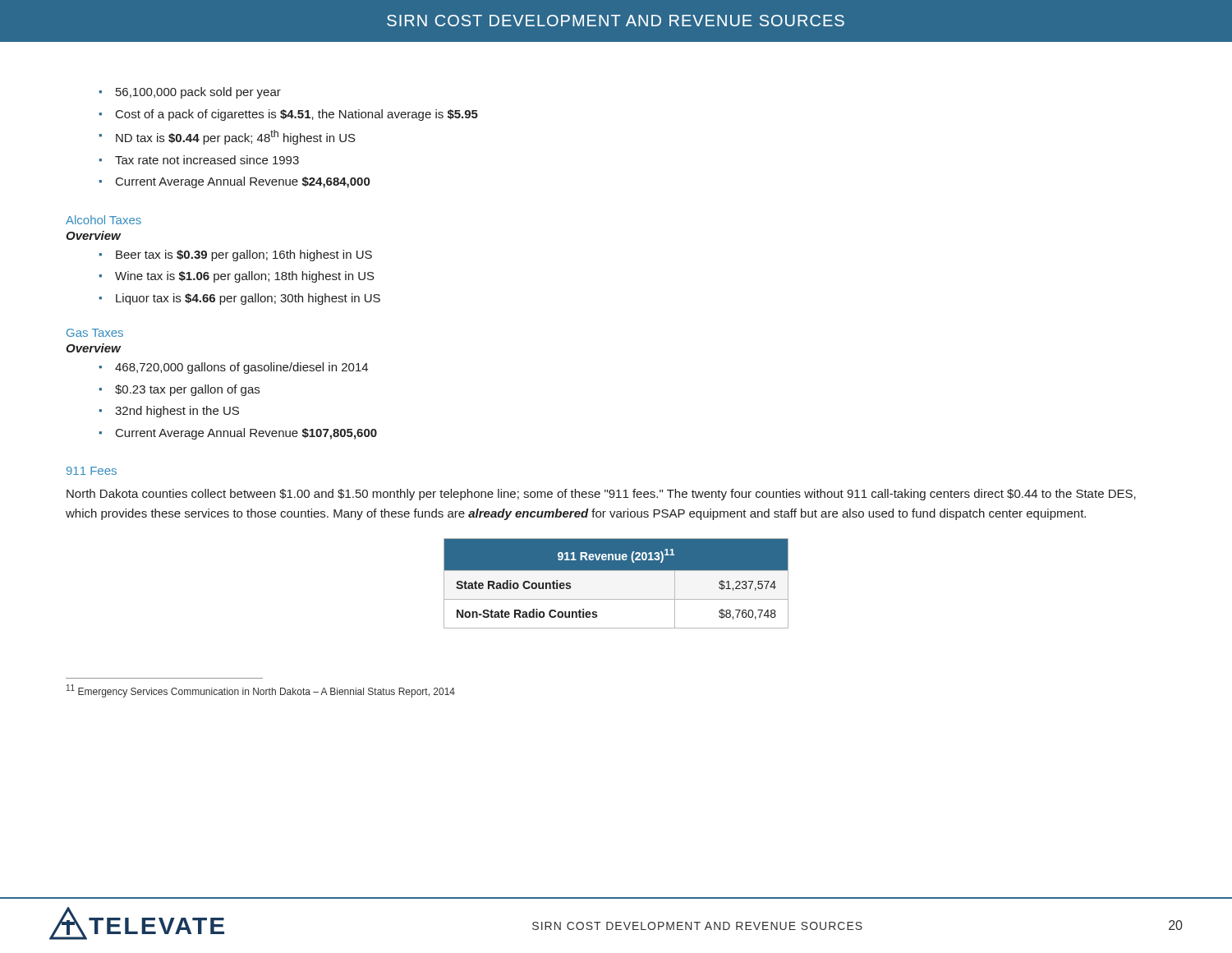Point to "468,720,000 gallons of gasoline/diesel in 2014"
This screenshot has width=1232, height=953.
pos(242,367)
